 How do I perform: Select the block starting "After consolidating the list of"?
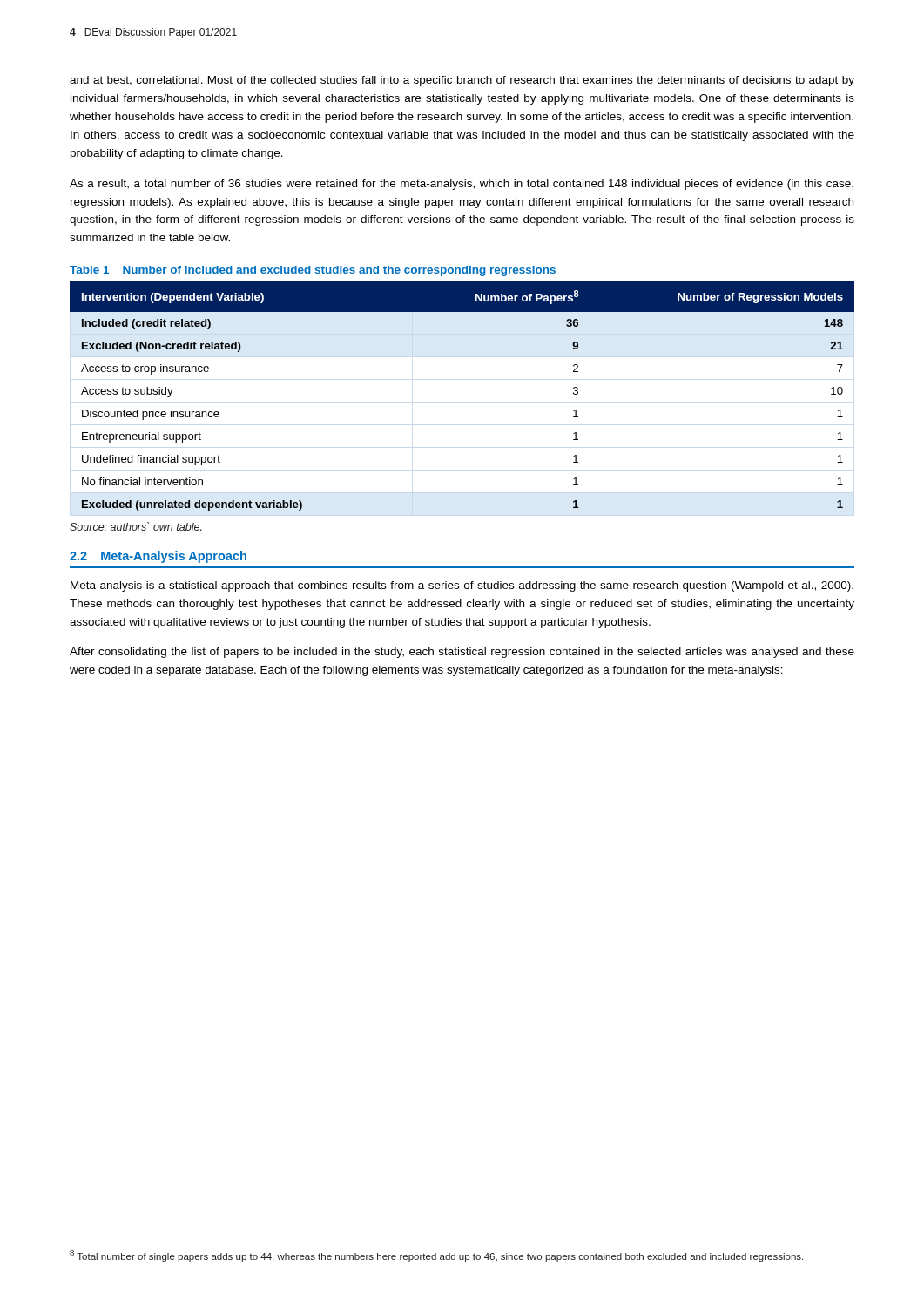(462, 662)
